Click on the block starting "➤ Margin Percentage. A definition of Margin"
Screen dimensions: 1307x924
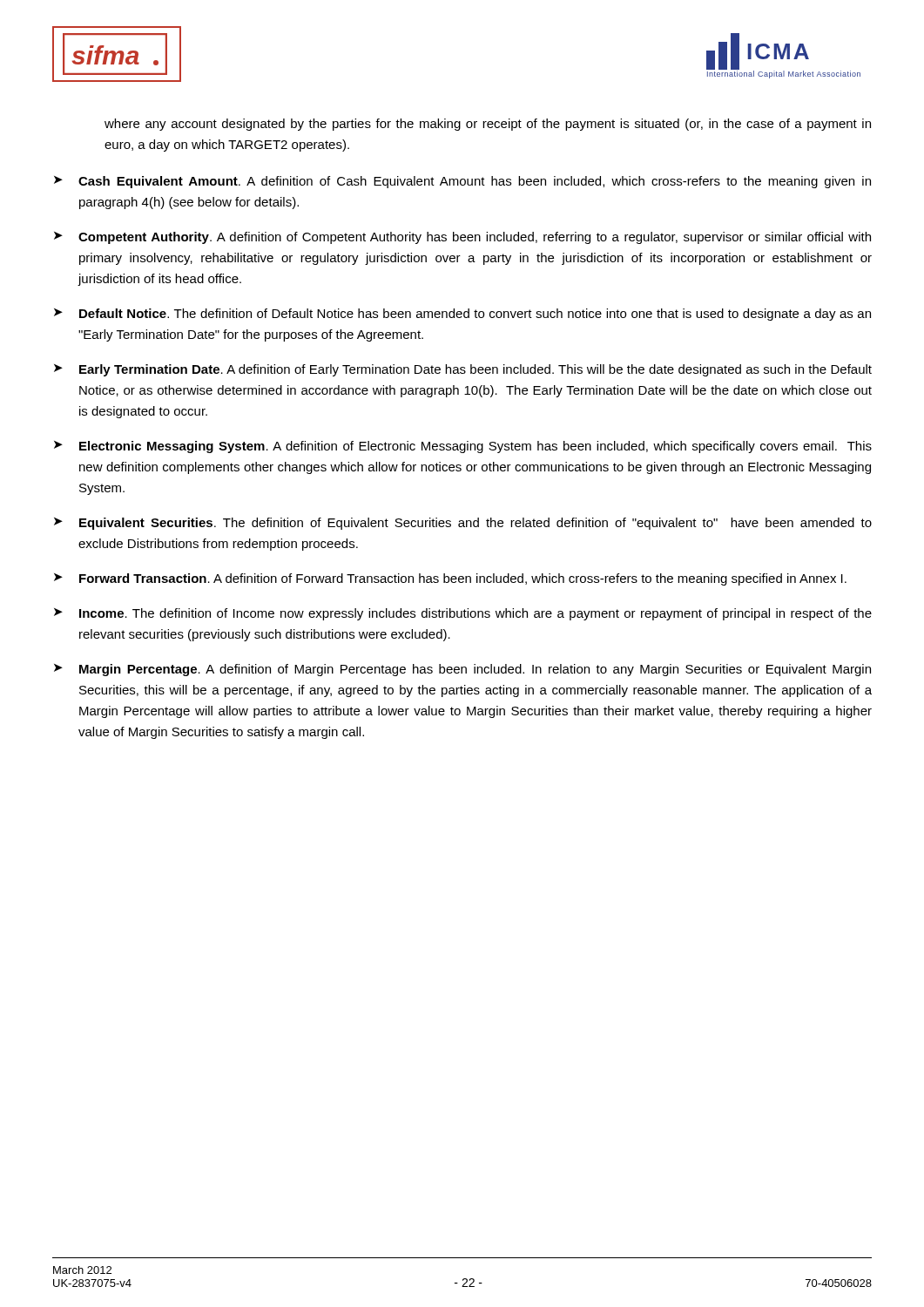(x=462, y=701)
